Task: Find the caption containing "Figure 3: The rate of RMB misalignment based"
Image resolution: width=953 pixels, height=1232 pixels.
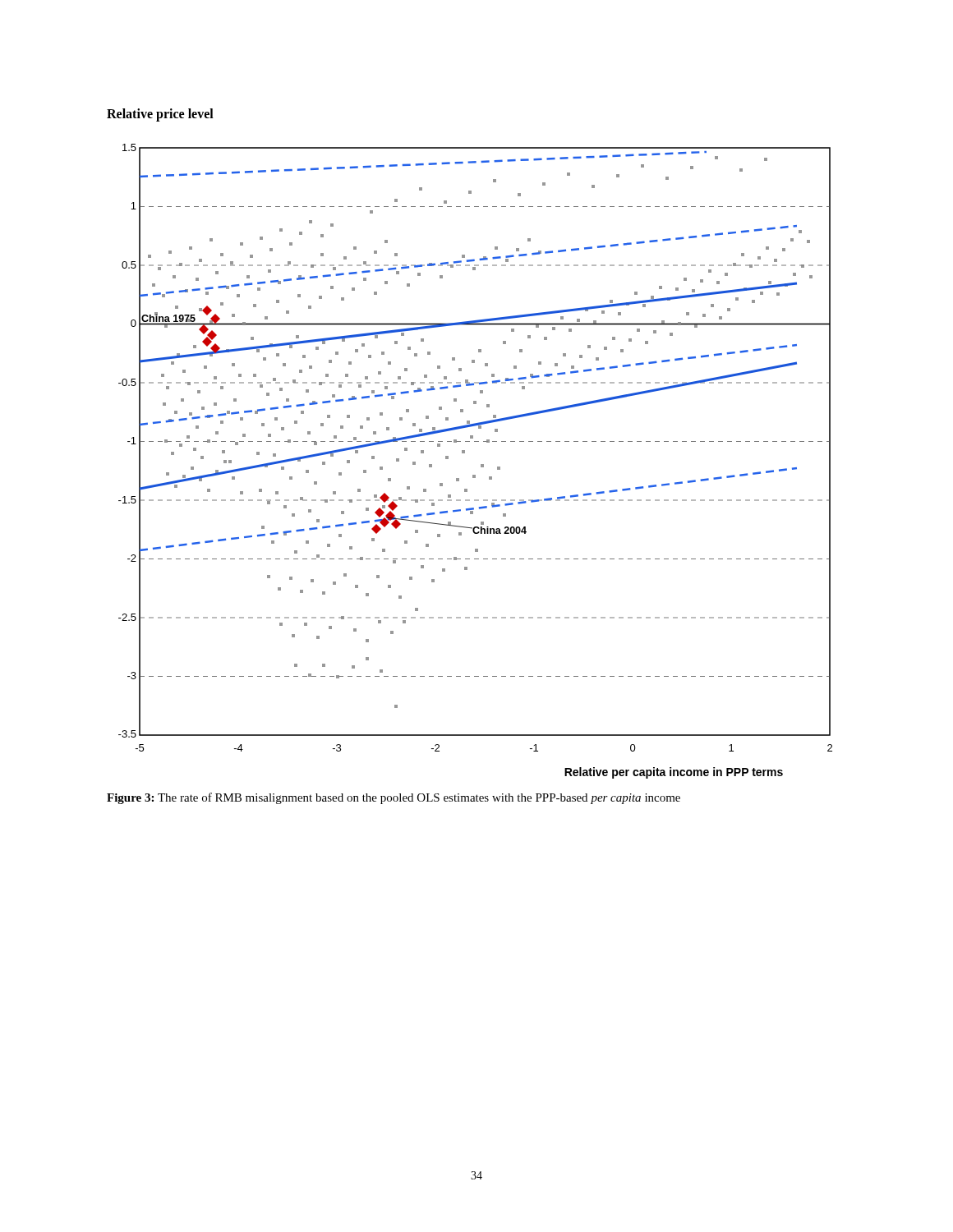Action: pos(394,798)
